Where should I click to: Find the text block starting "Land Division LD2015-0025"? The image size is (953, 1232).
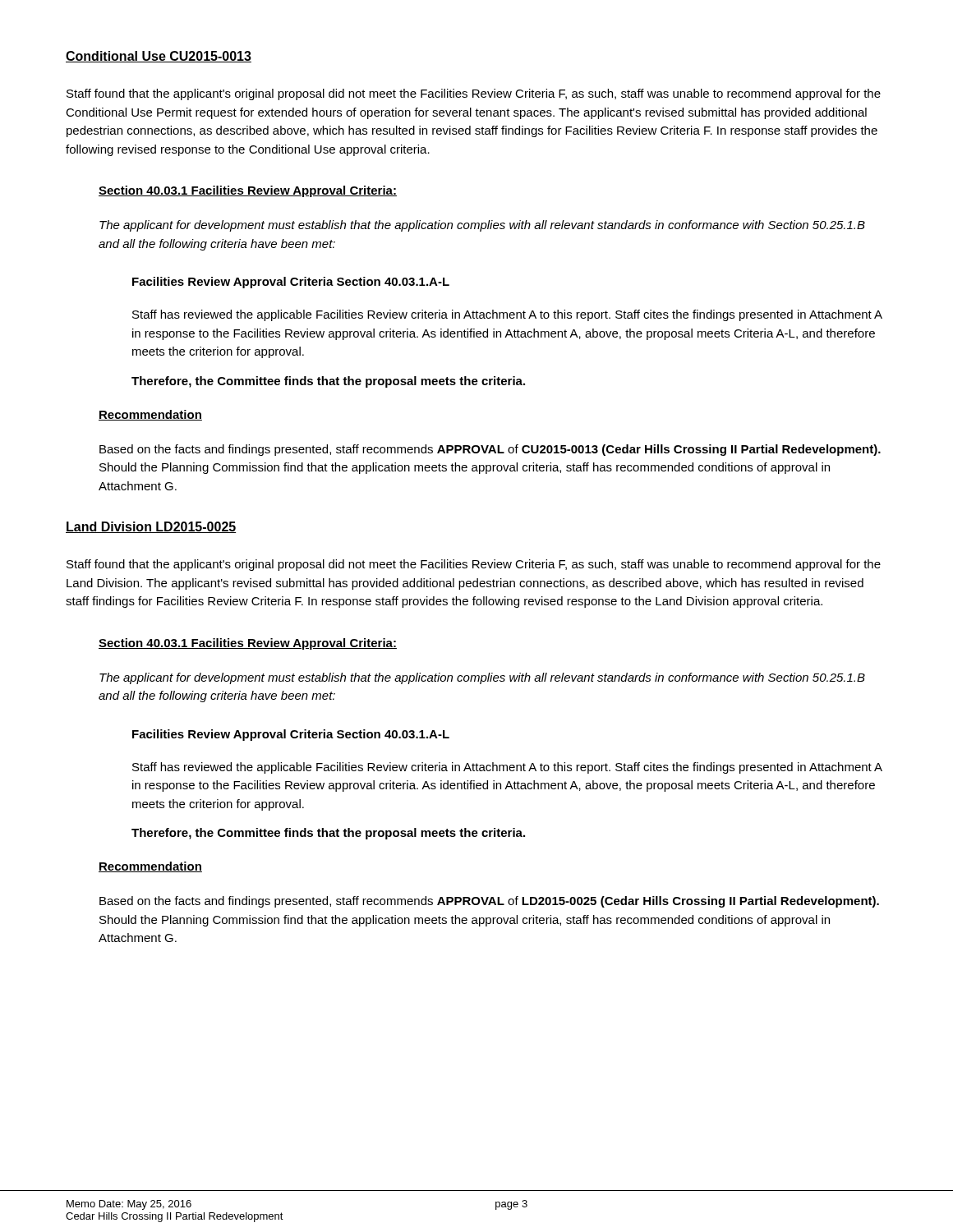pos(151,527)
